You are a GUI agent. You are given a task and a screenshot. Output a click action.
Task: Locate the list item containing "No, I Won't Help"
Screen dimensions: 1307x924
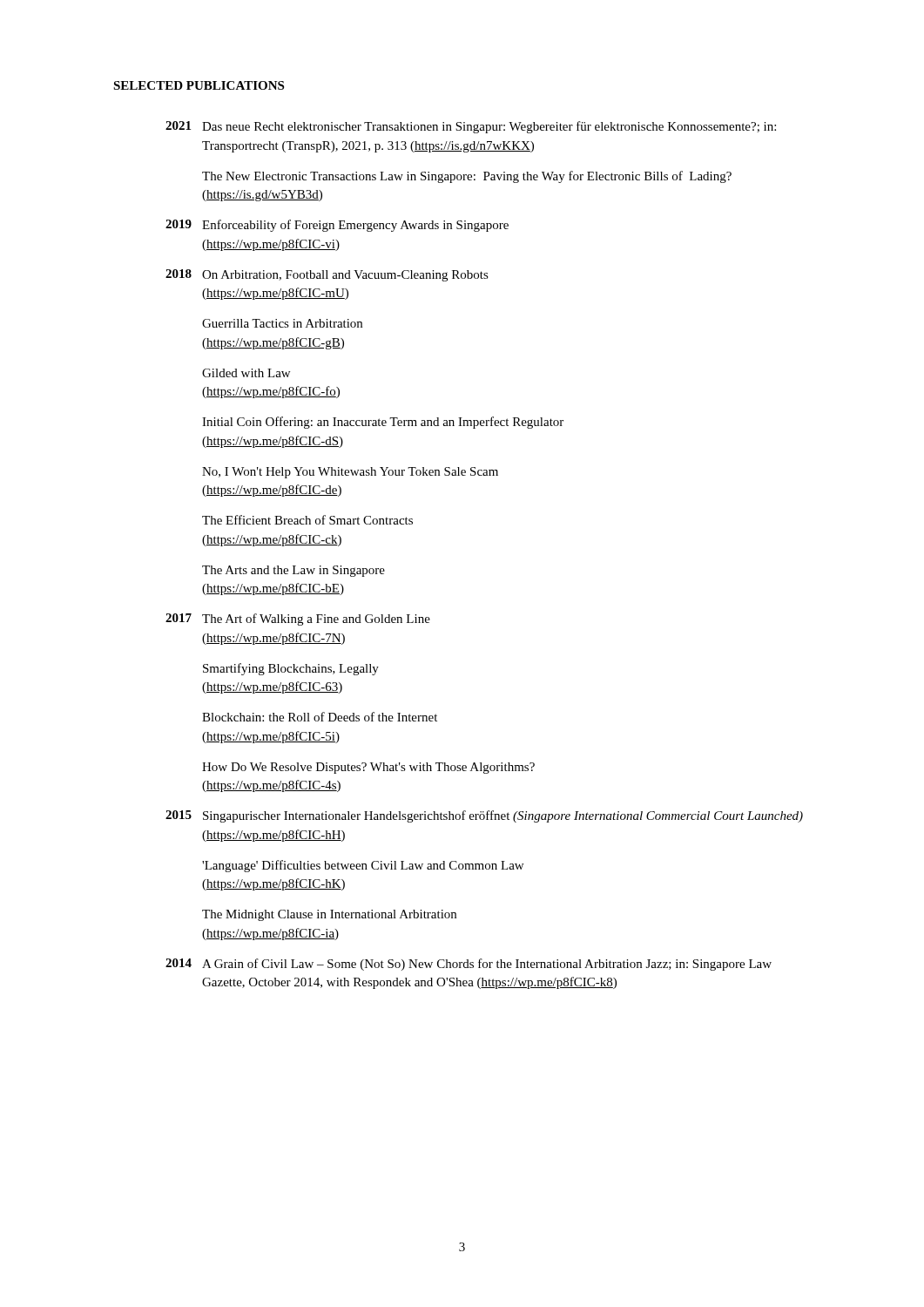350,480
